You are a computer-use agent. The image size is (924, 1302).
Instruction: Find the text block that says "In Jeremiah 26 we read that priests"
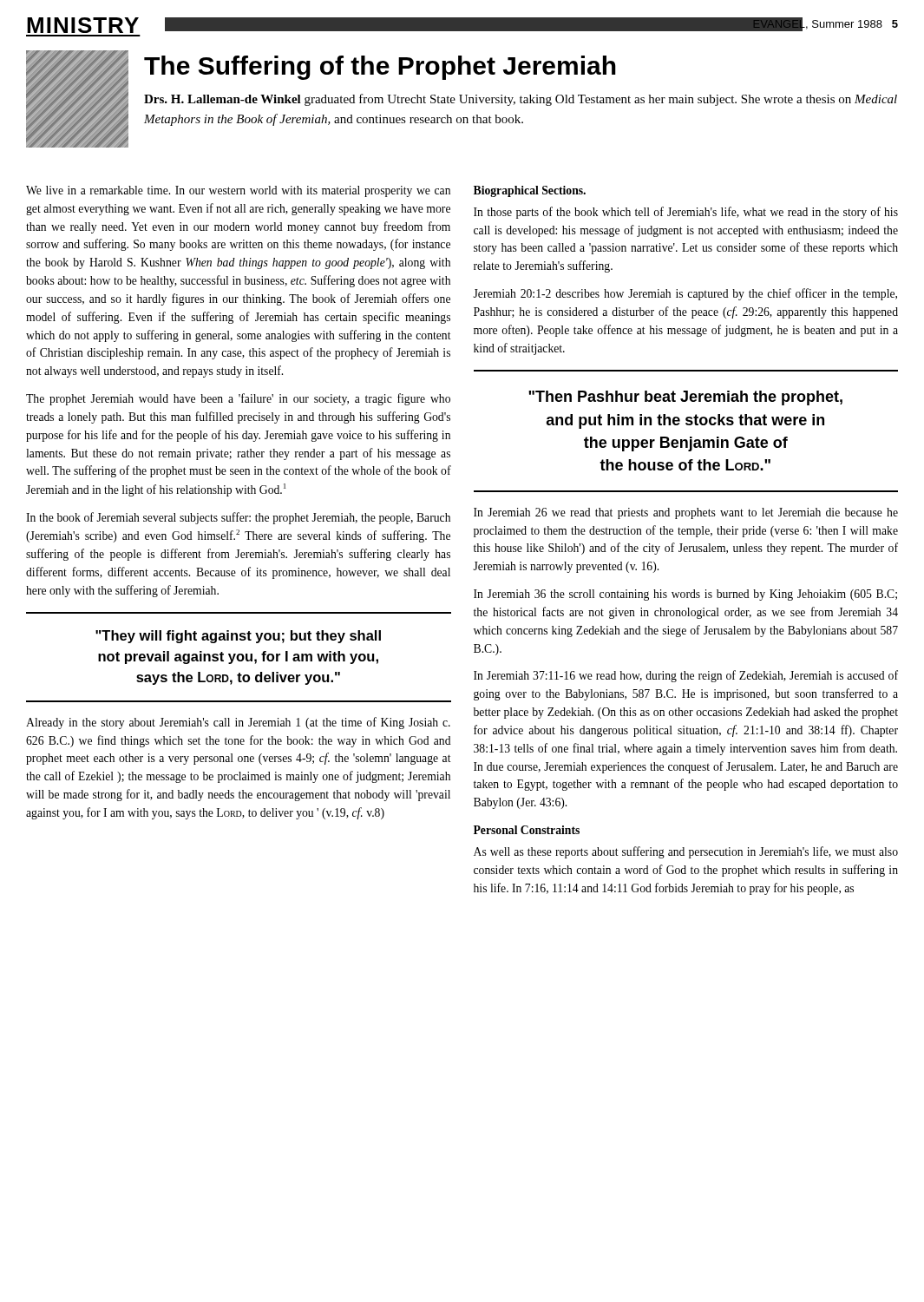[686, 540]
